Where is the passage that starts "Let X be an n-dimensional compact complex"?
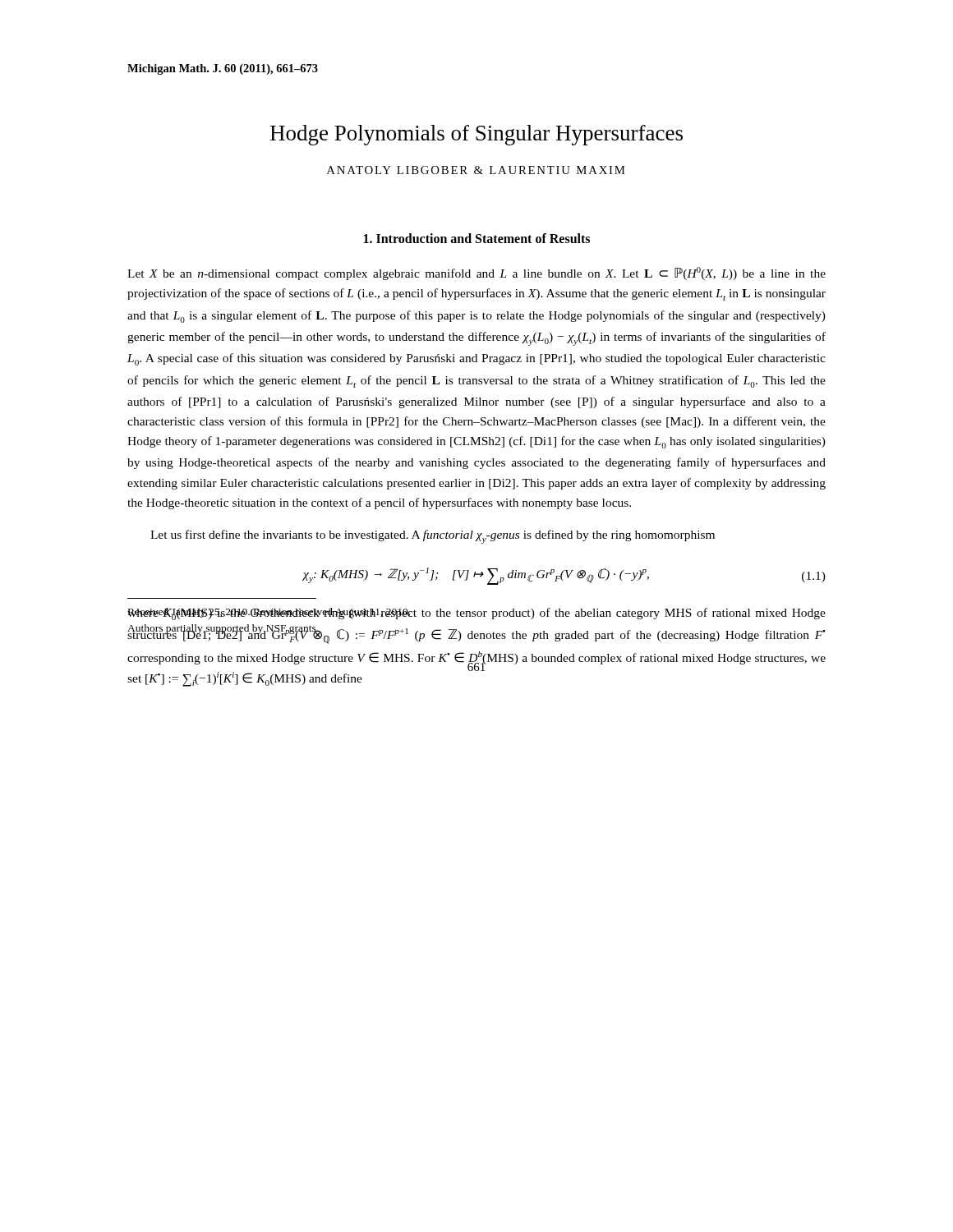 click(x=476, y=405)
